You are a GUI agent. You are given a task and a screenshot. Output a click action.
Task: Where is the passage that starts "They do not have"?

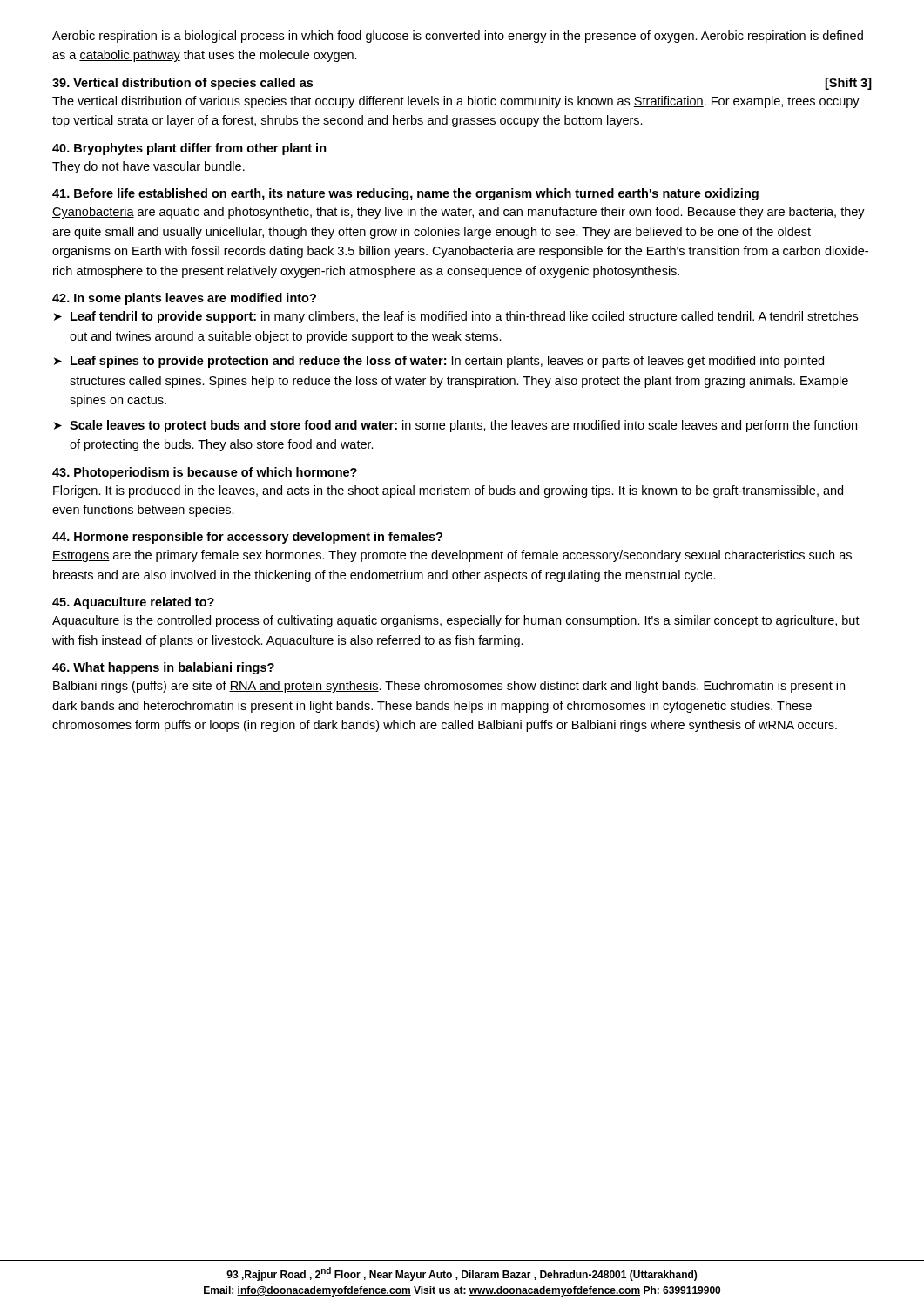pyautogui.click(x=149, y=166)
